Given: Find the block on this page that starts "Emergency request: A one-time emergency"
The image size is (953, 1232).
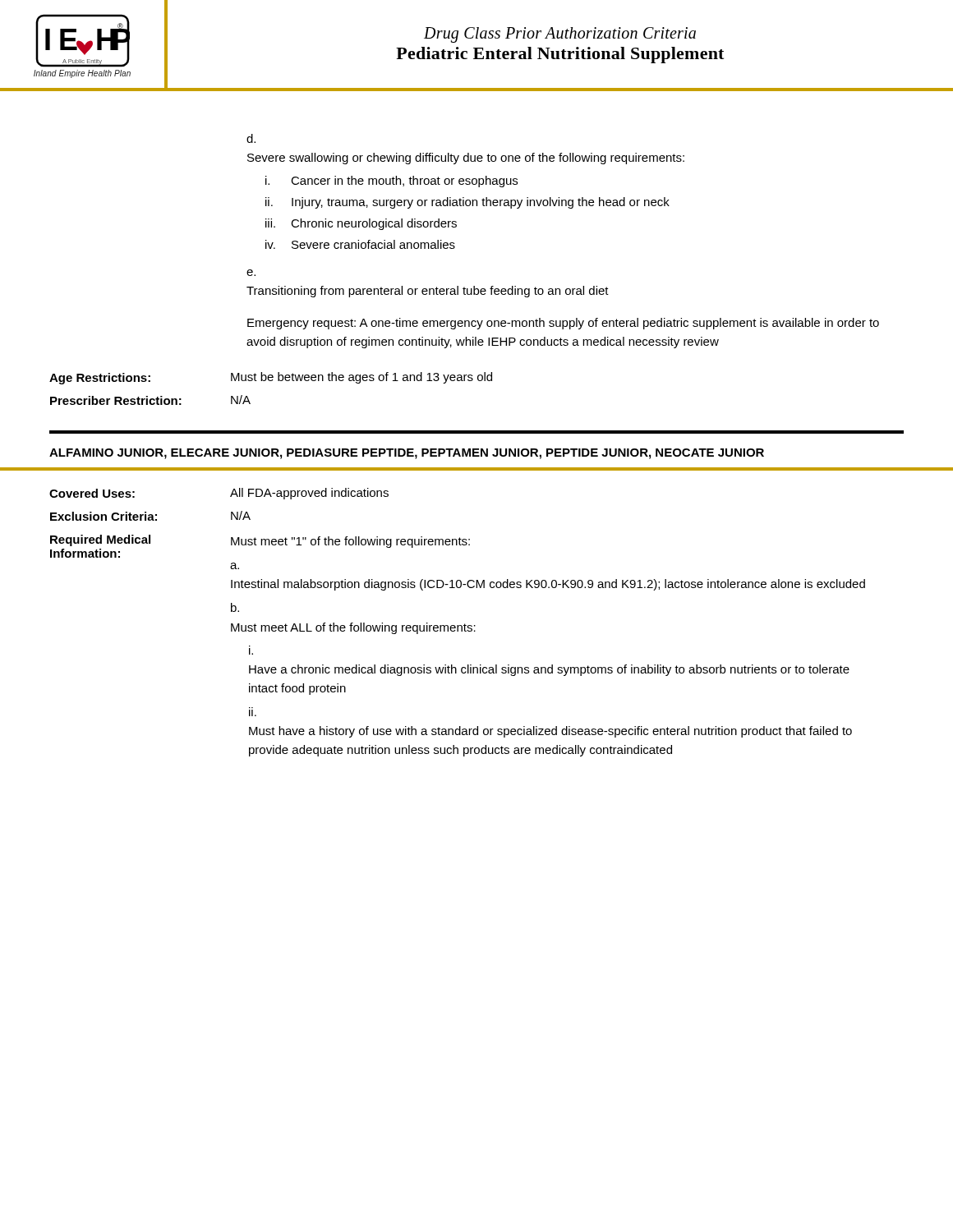Looking at the screenshot, I should click(x=563, y=332).
